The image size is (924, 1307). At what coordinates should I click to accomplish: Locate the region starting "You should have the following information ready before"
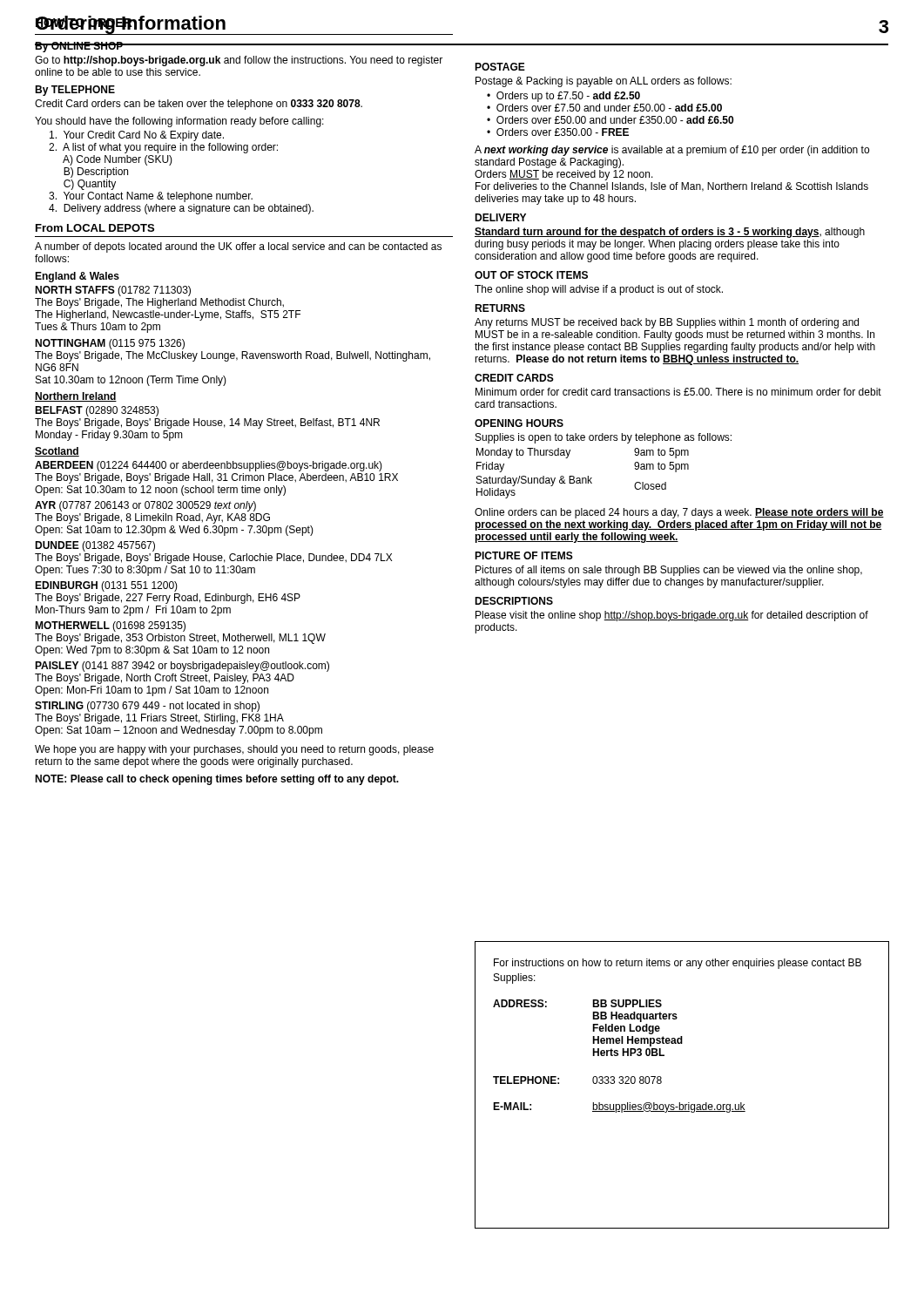click(x=180, y=121)
